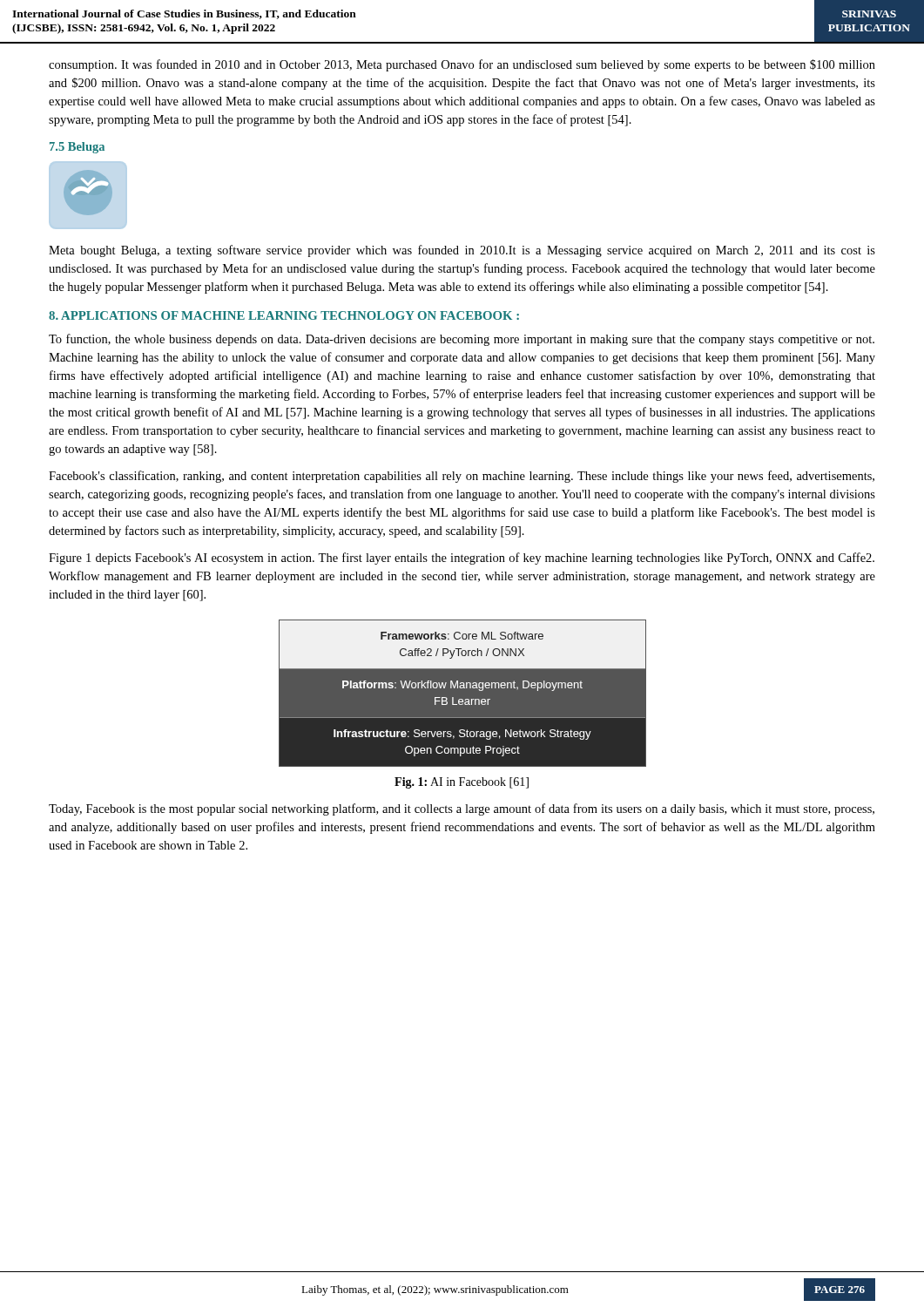Find the text block that reads "To function, the whole business depends on"
924x1307 pixels.
click(x=462, y=394)
